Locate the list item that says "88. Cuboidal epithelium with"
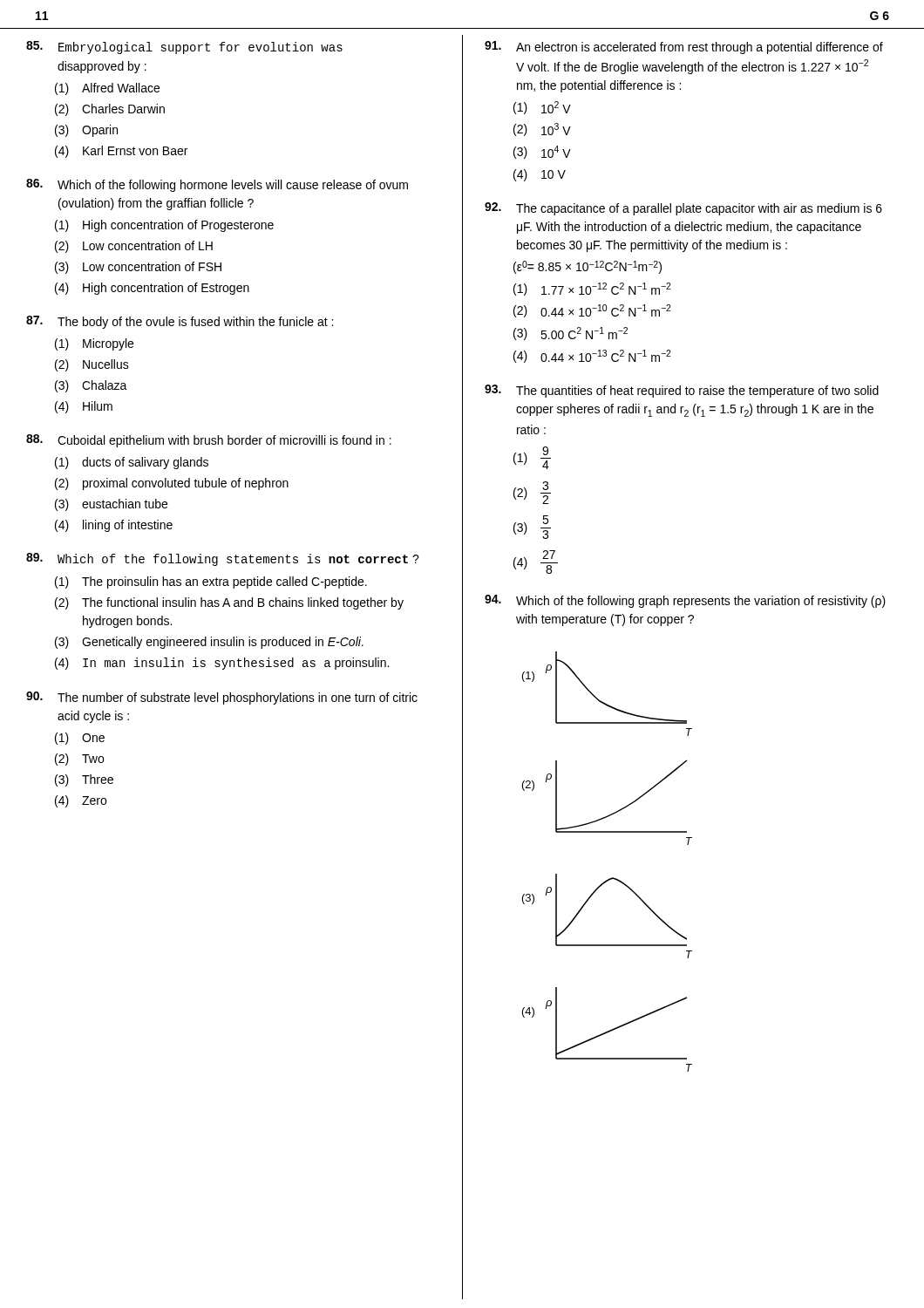The height and width of the screenshot is (1308, 924). click(x=231, y=483)
